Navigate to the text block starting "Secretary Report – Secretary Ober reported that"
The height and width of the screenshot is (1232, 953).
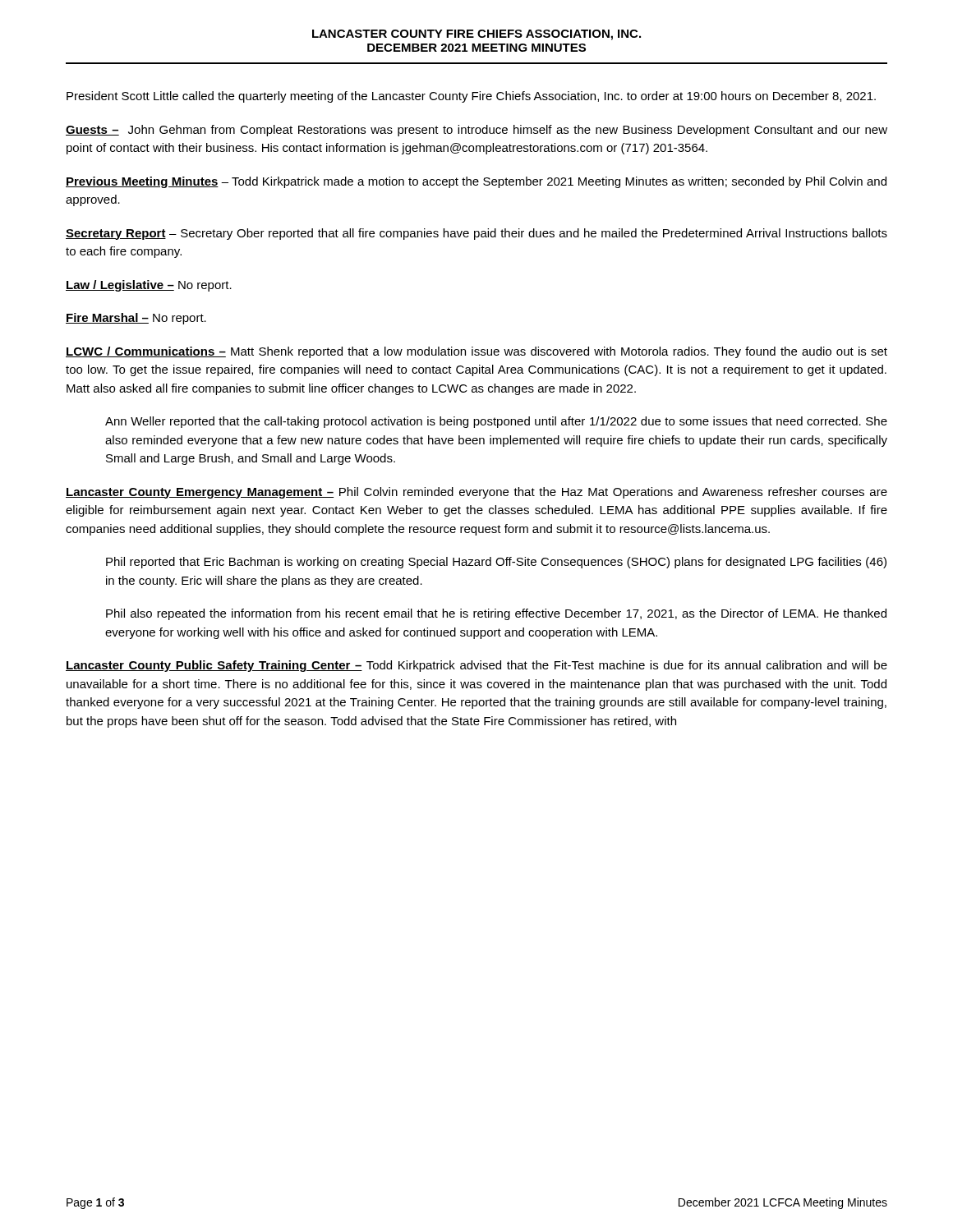pos(476,242)
